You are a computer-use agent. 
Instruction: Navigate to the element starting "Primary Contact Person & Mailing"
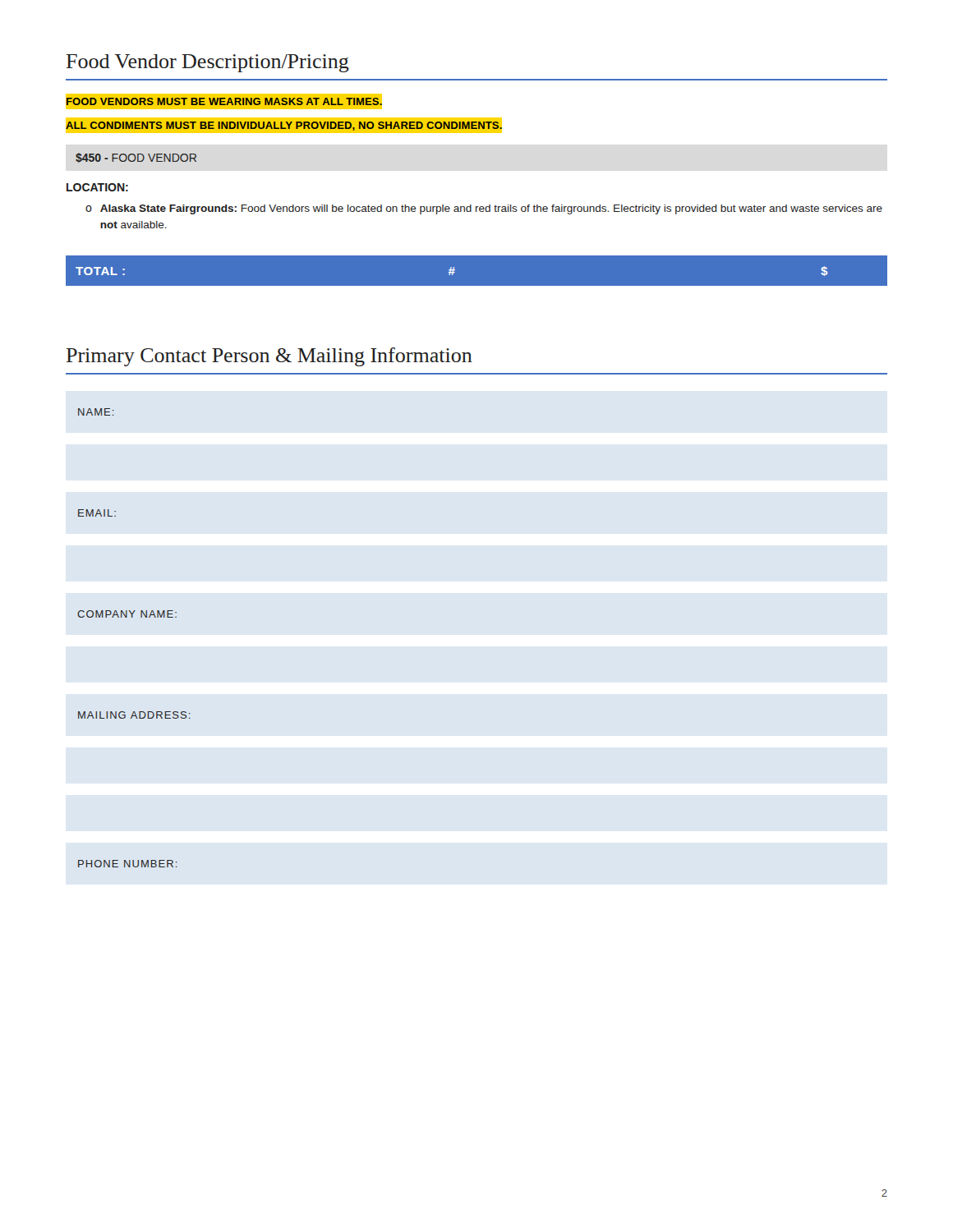point(269,355)
